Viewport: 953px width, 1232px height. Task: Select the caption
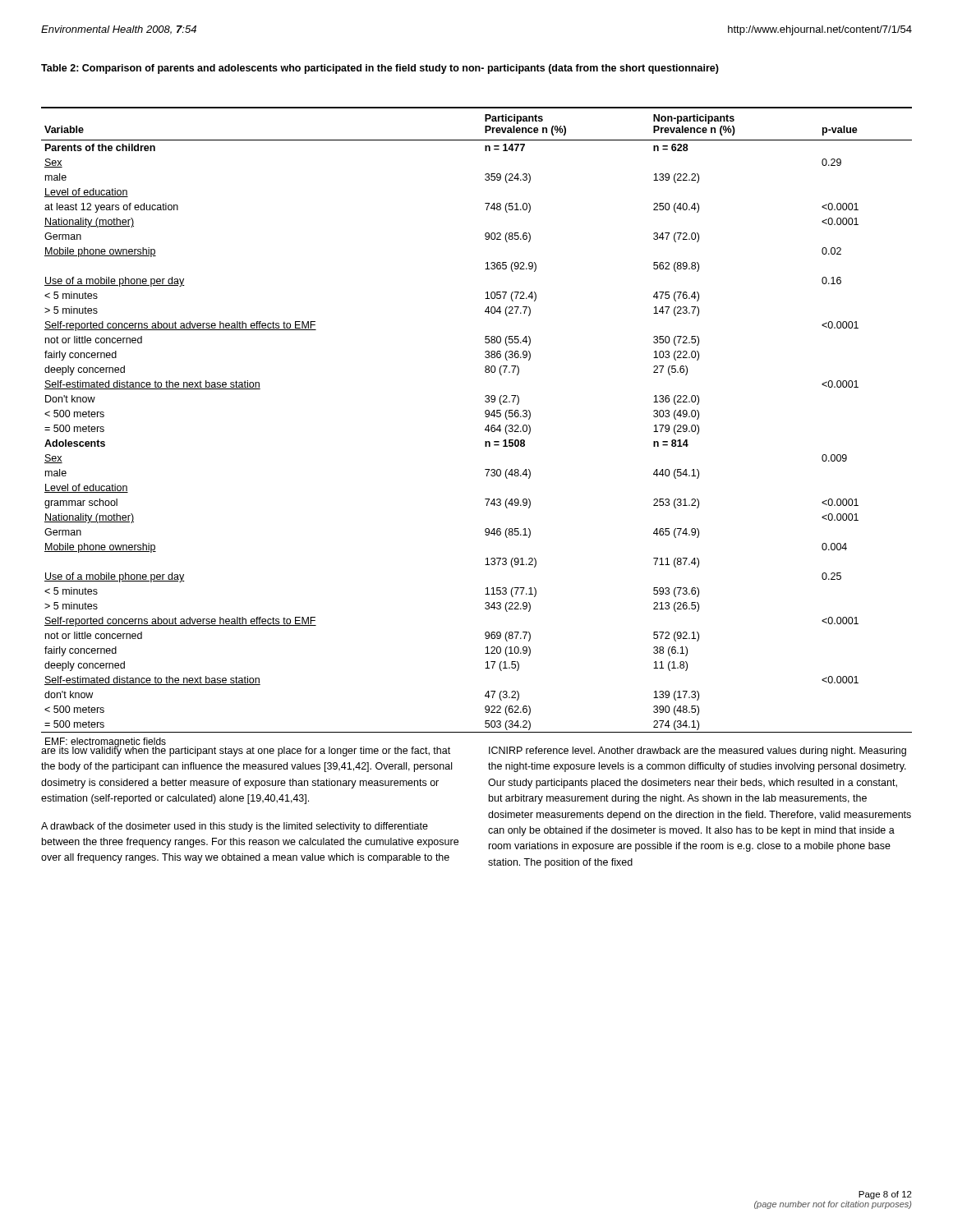coord(380,68)
